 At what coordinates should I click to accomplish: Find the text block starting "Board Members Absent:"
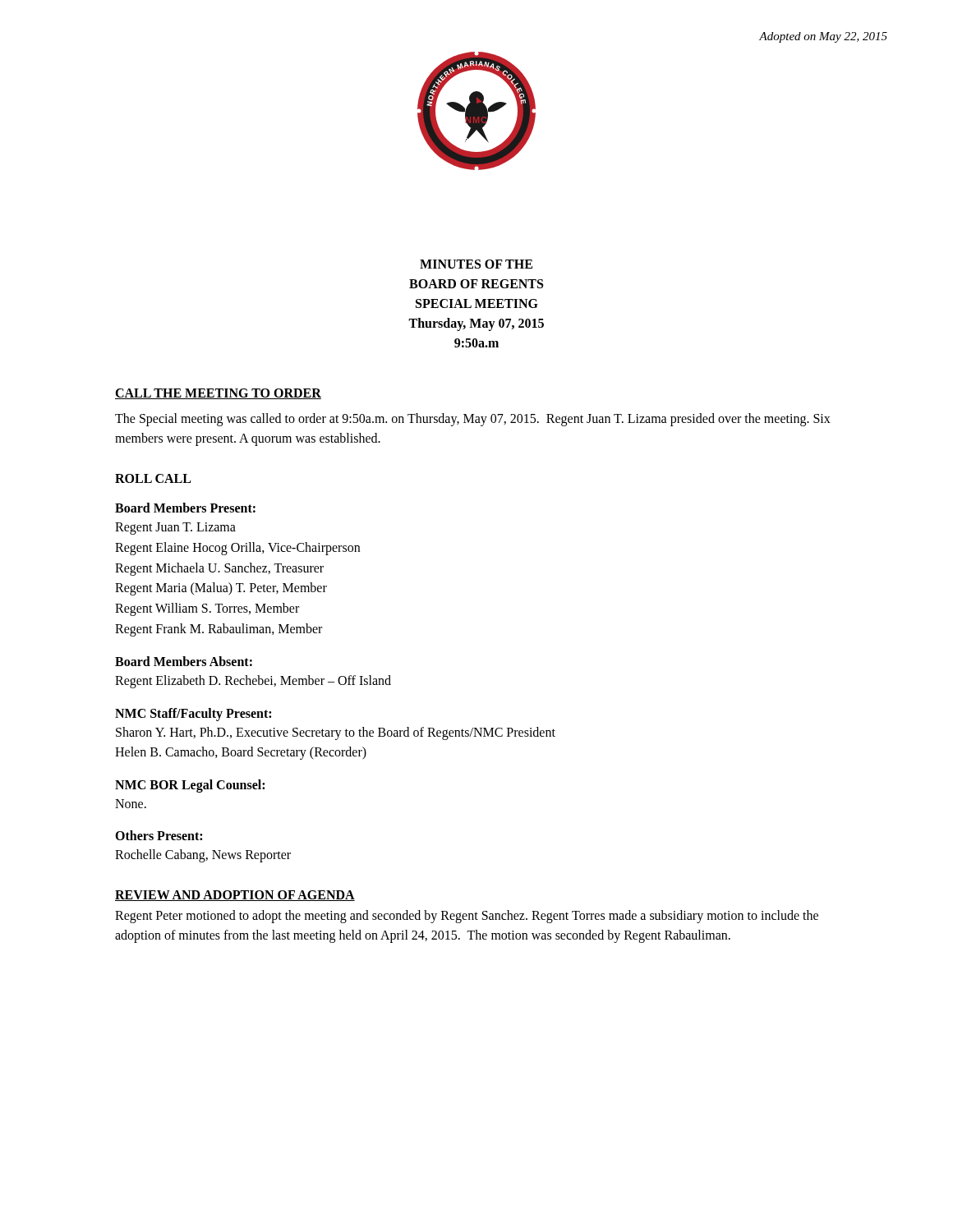pos(184,661)
